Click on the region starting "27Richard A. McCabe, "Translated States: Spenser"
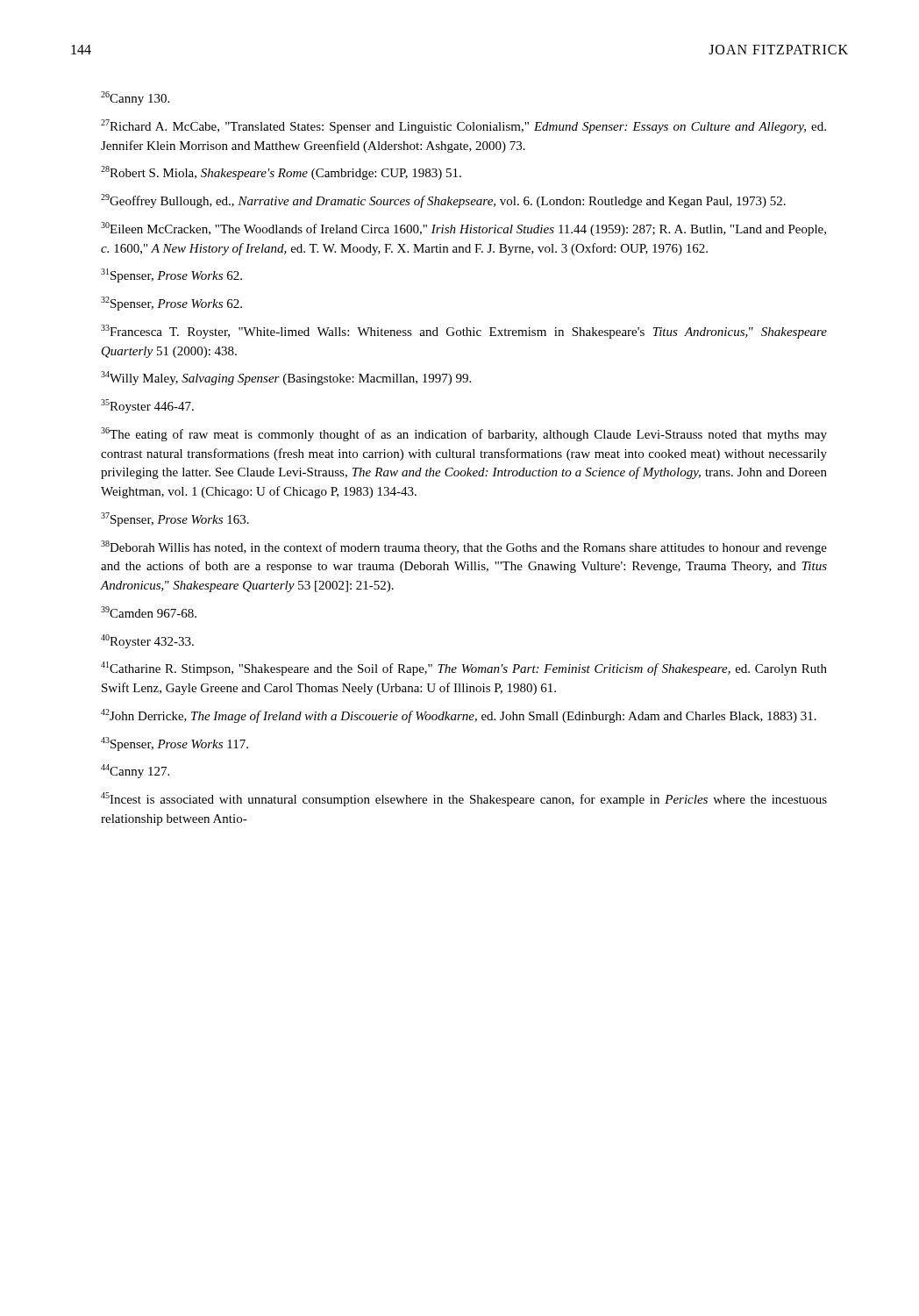Image resolution: width=919 pixels, height=1316 pixels. pyautogui.click(x=464, y=135)
